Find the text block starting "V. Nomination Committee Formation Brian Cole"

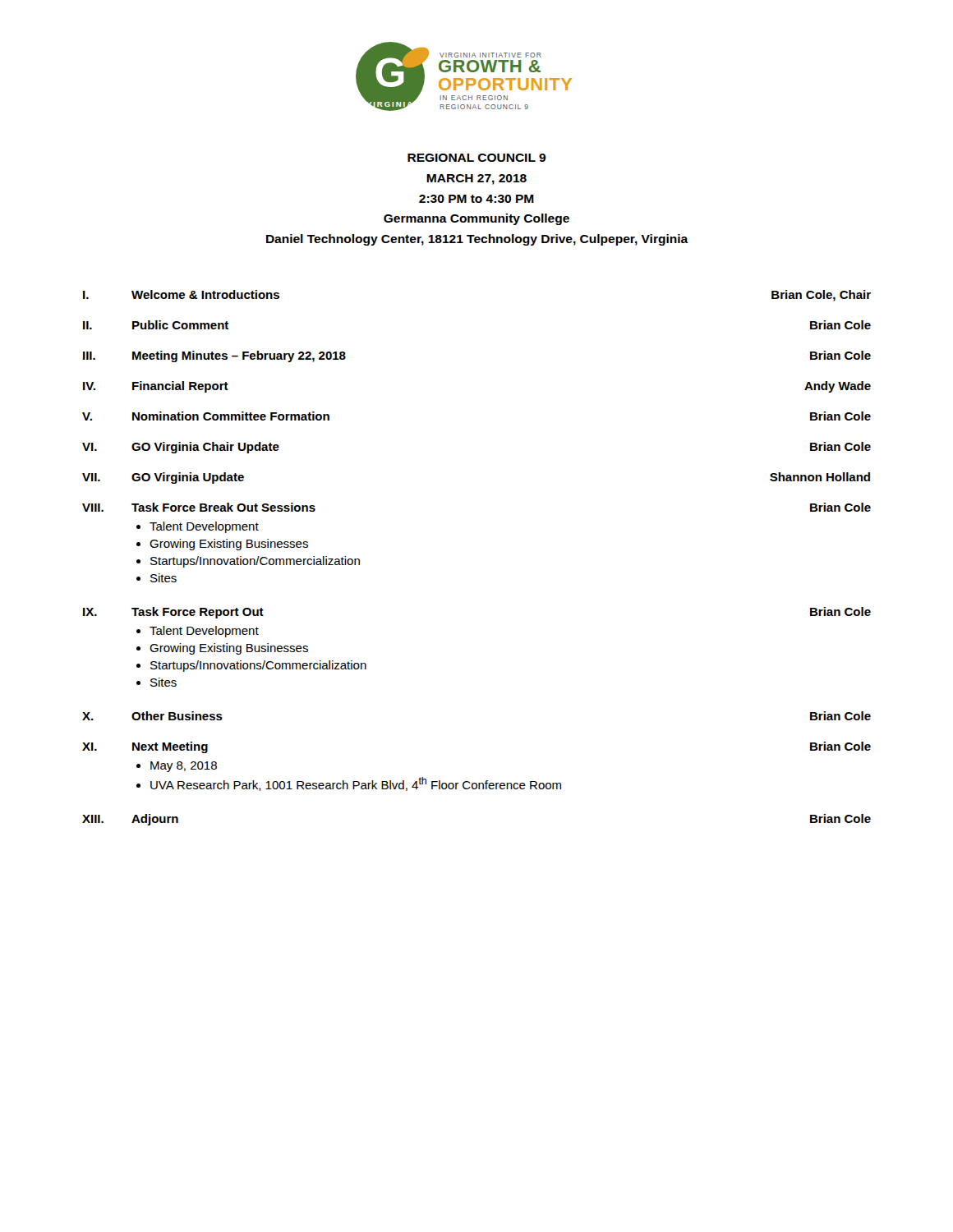point(87,416)
